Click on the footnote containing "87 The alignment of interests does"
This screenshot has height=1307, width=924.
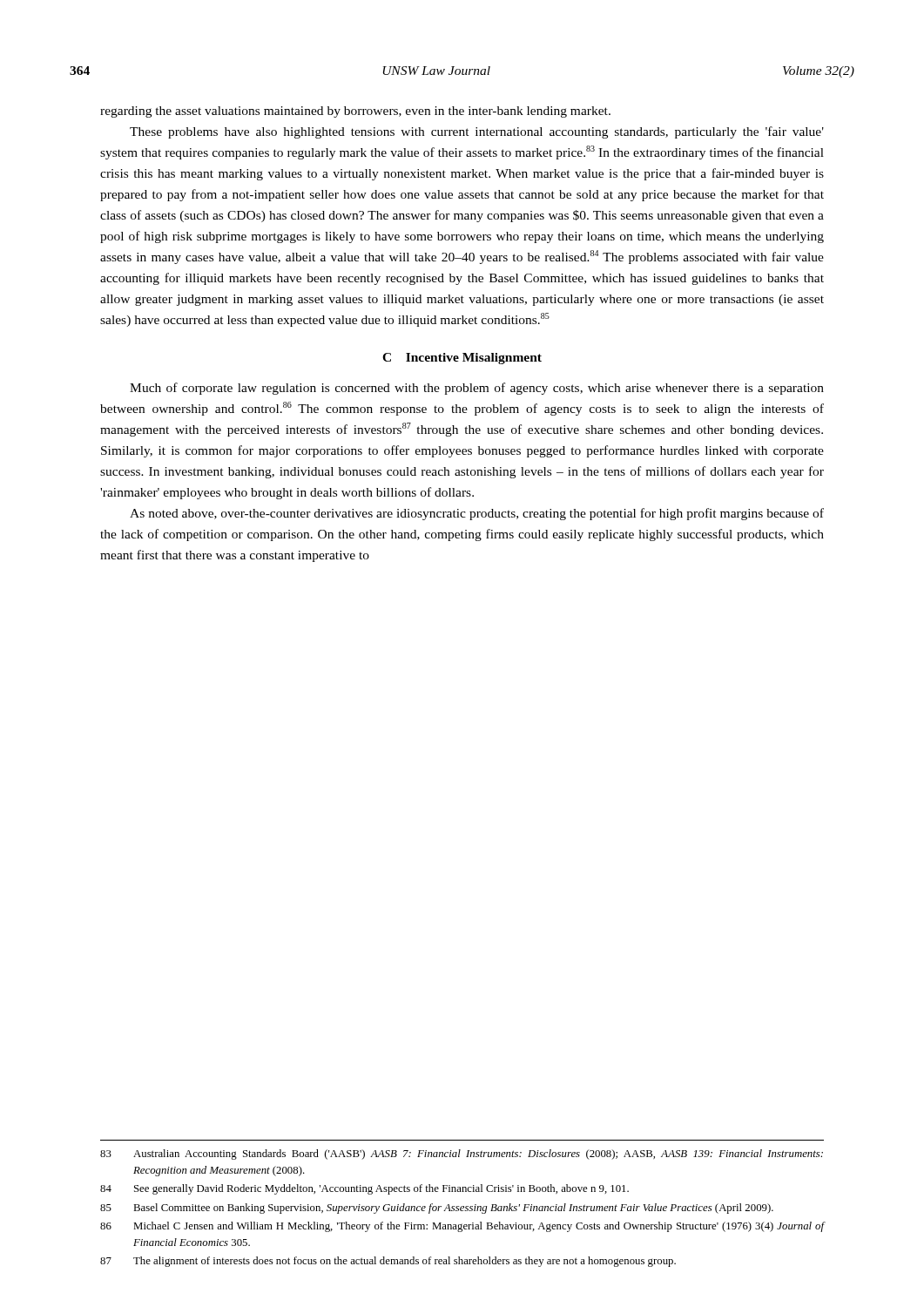tap(462, 1261)
